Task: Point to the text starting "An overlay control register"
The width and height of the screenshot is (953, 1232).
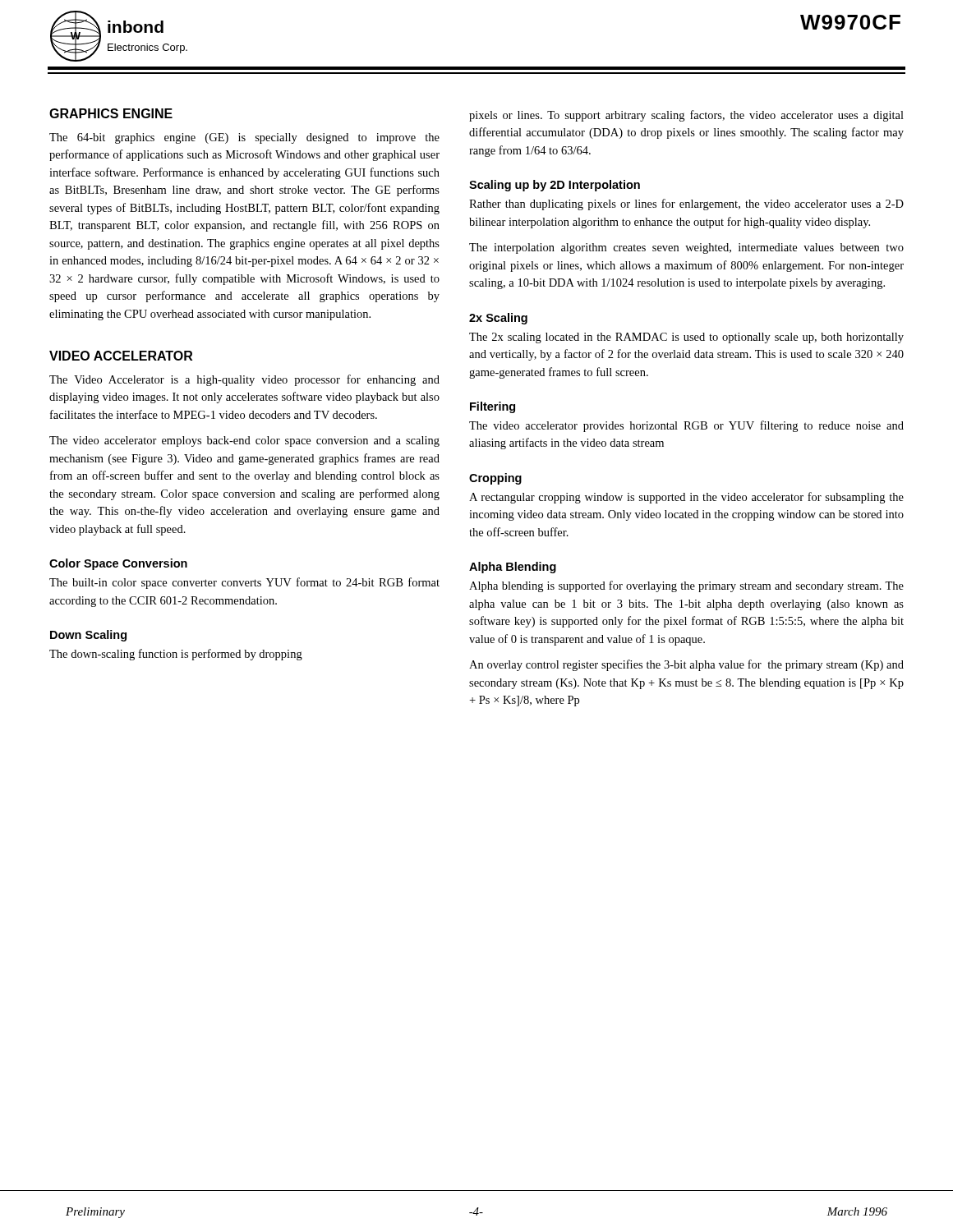Action: [x=686, y=682]
